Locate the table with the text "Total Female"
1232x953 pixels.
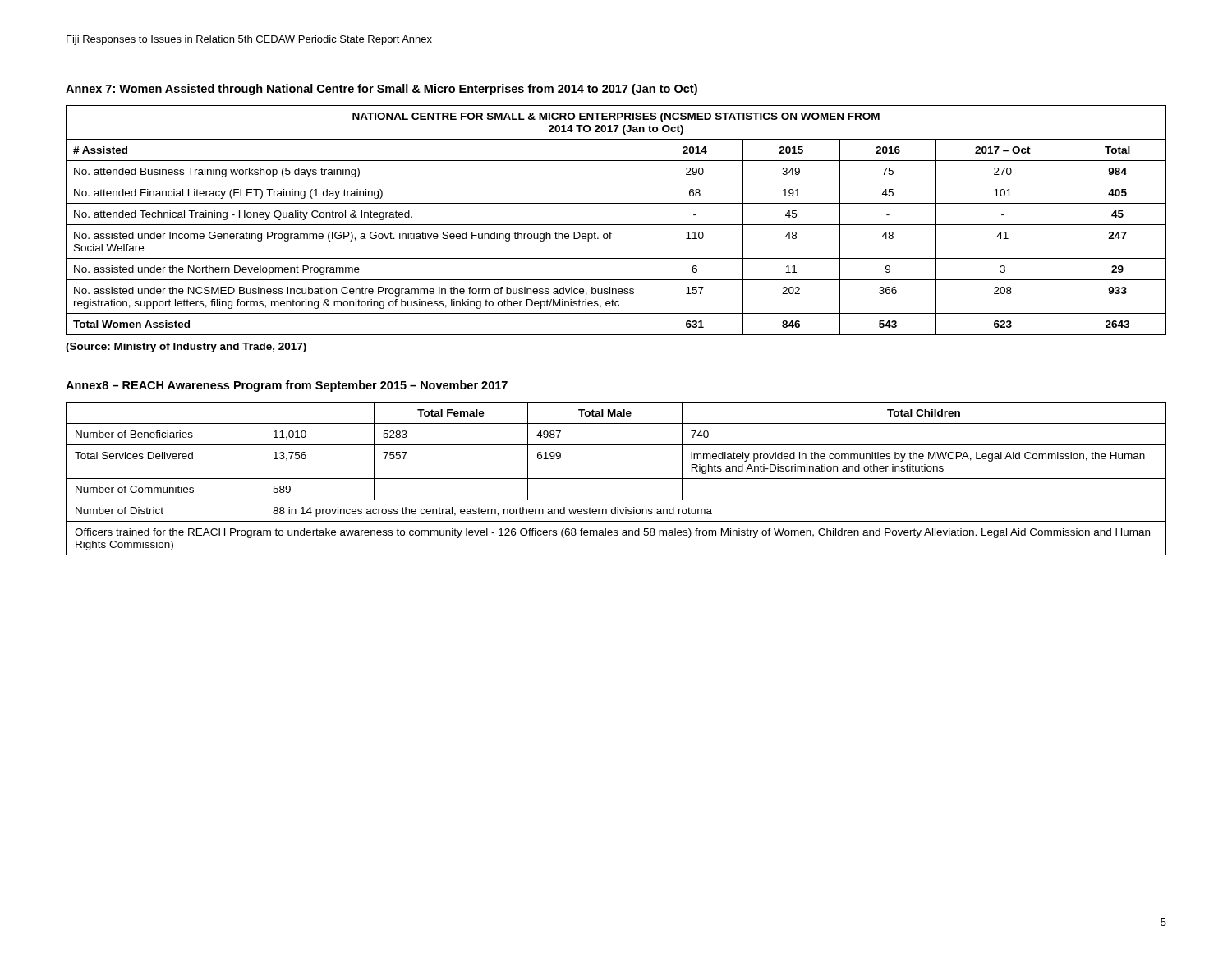tap(616, 479)
